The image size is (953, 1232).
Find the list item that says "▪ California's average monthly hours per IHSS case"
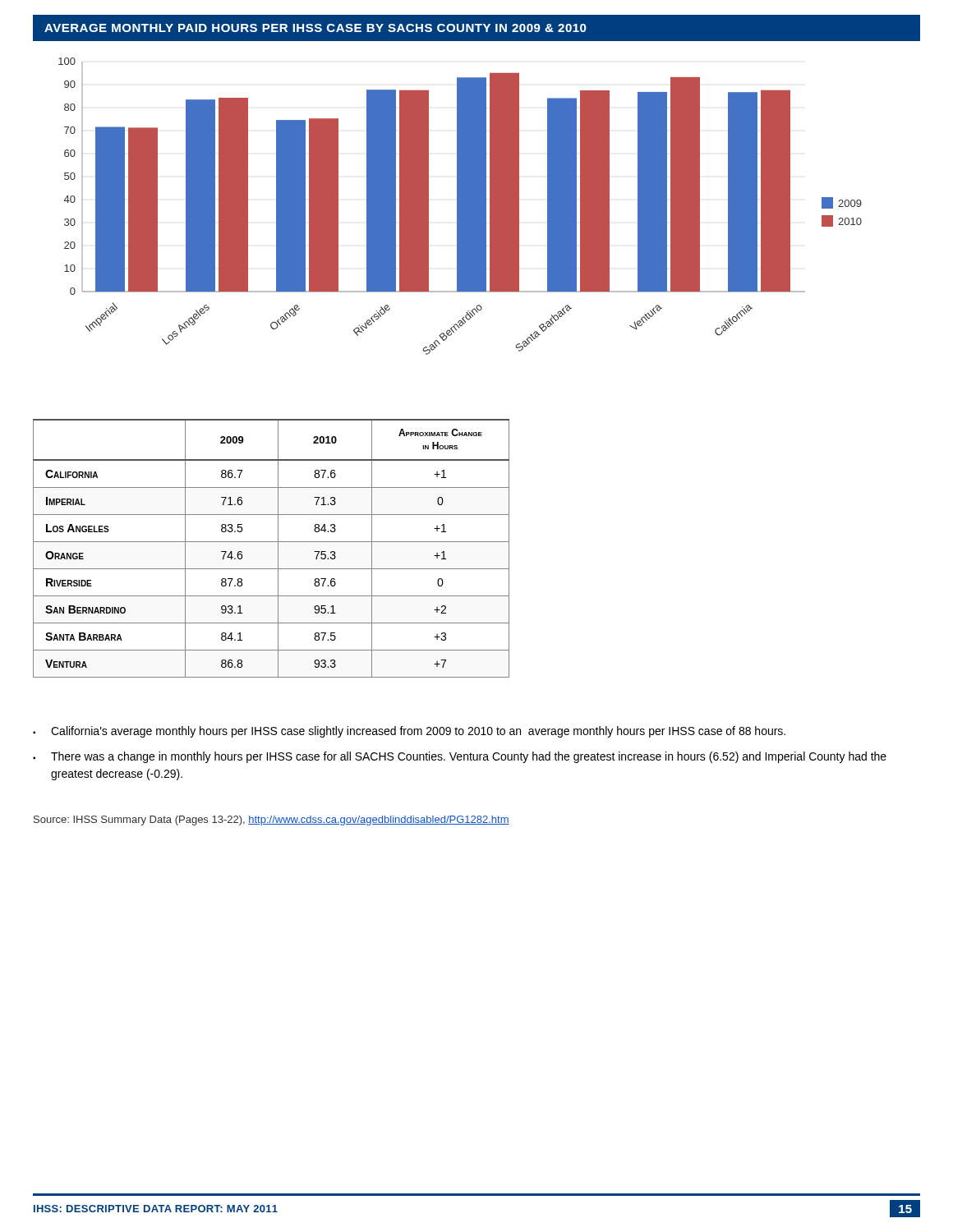pos(410,731)
